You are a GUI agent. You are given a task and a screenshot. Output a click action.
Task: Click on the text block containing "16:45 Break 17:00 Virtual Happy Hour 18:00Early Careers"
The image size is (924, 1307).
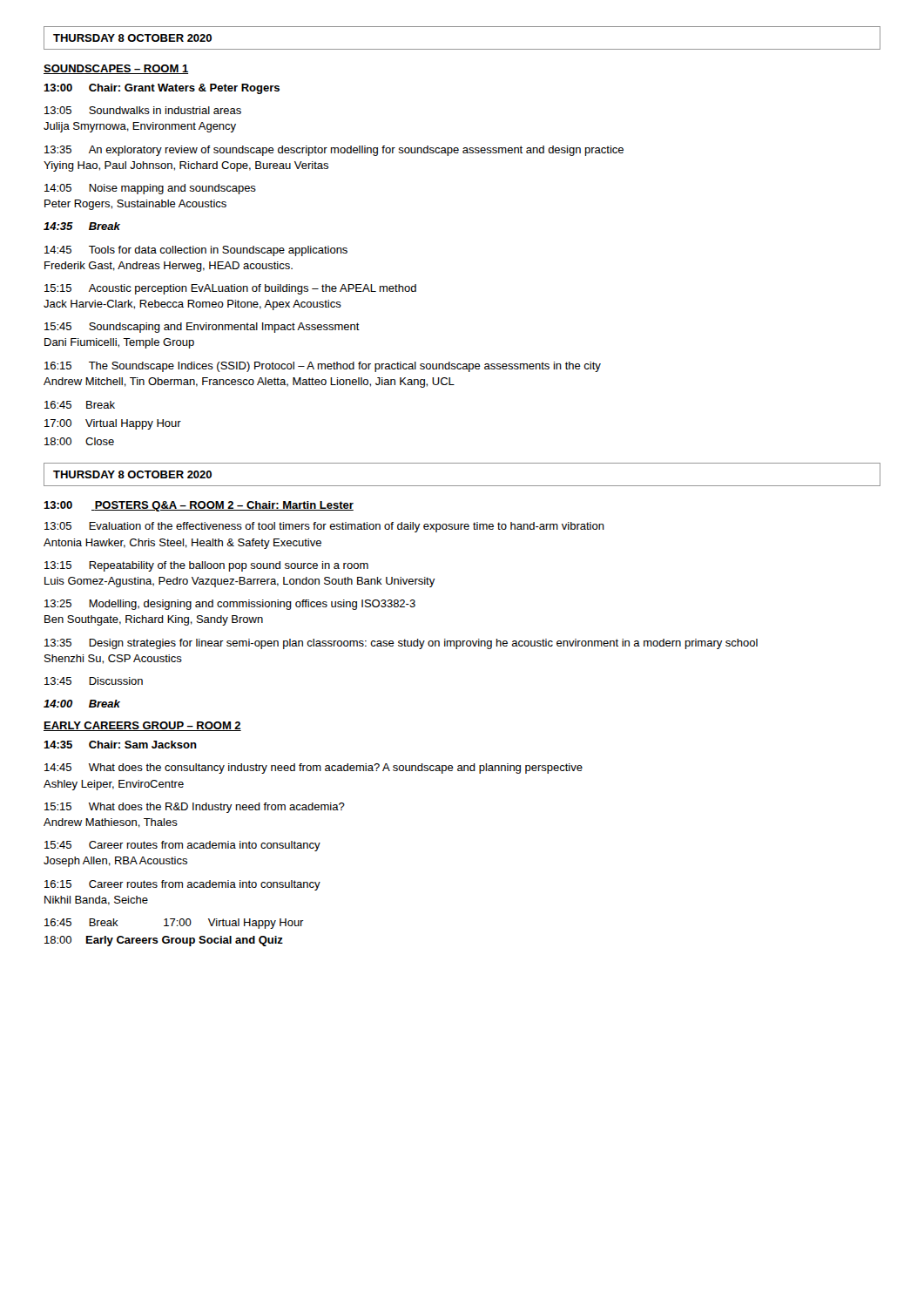tap(174, 924)
